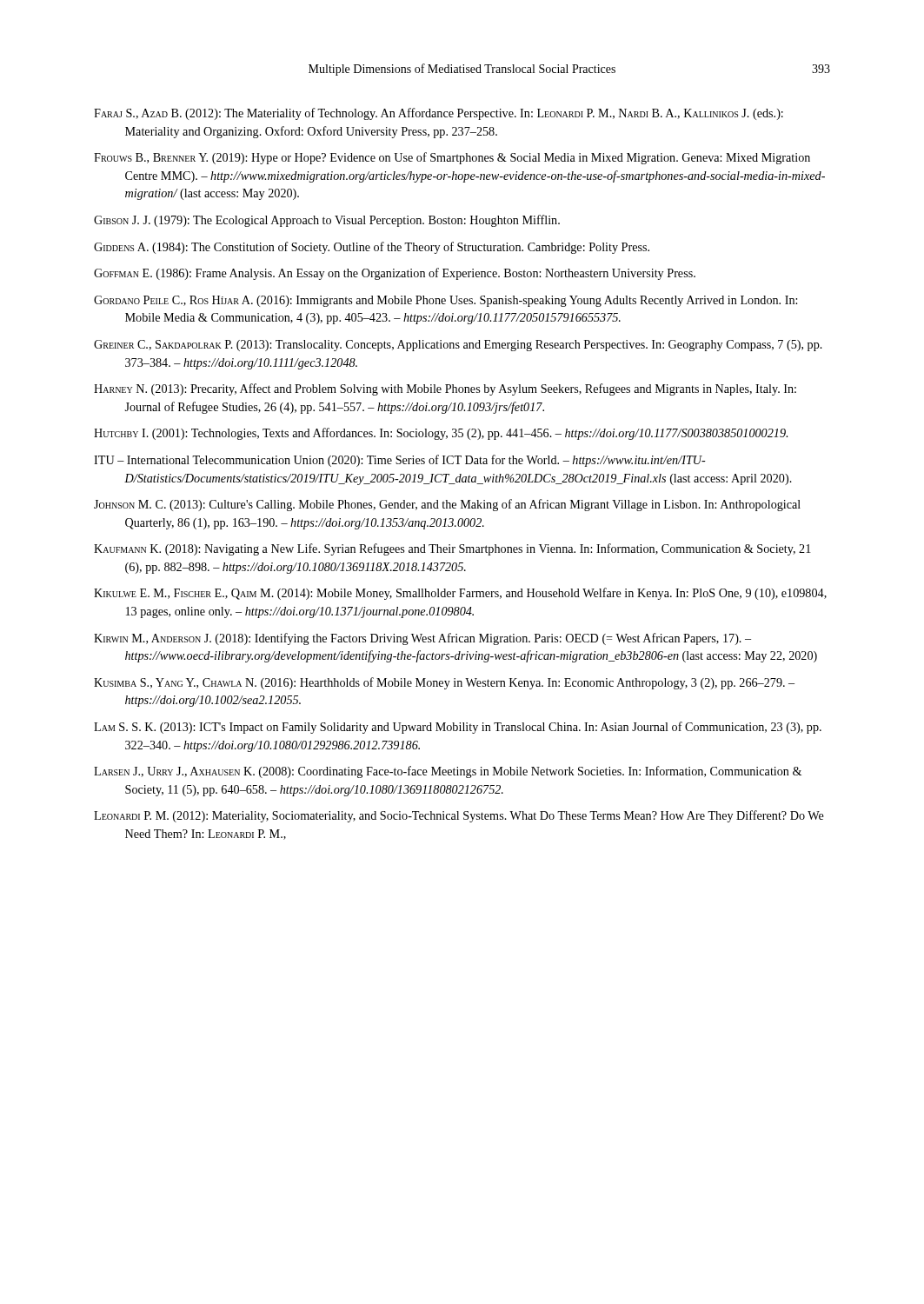Find the region starting "Larsen J., Urry J., Axhausen K."
Screen dimensions: 1304x924
pyautogui.click(x=448, y=780)
